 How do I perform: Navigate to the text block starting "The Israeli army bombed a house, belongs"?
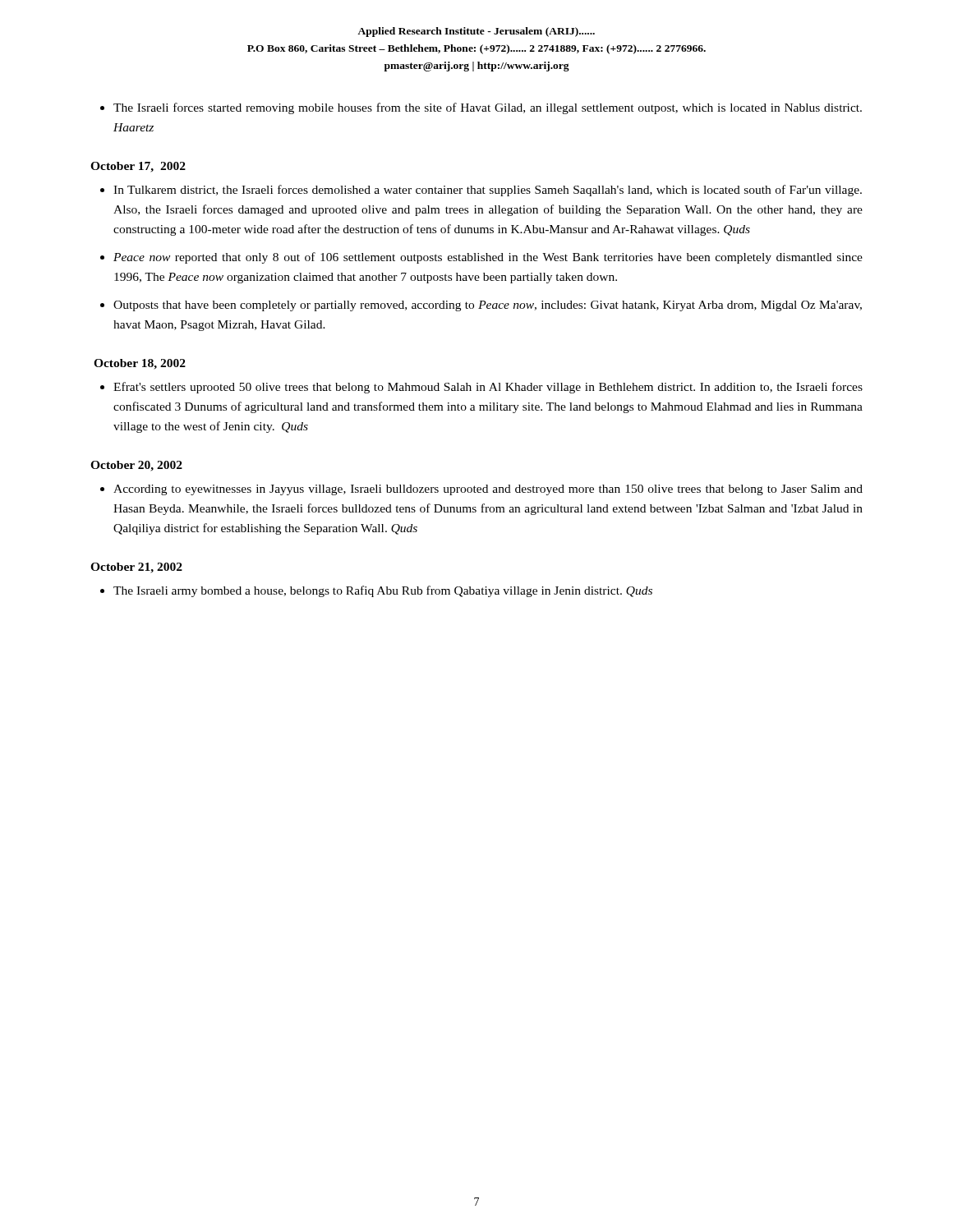click(x=383, y=590)
